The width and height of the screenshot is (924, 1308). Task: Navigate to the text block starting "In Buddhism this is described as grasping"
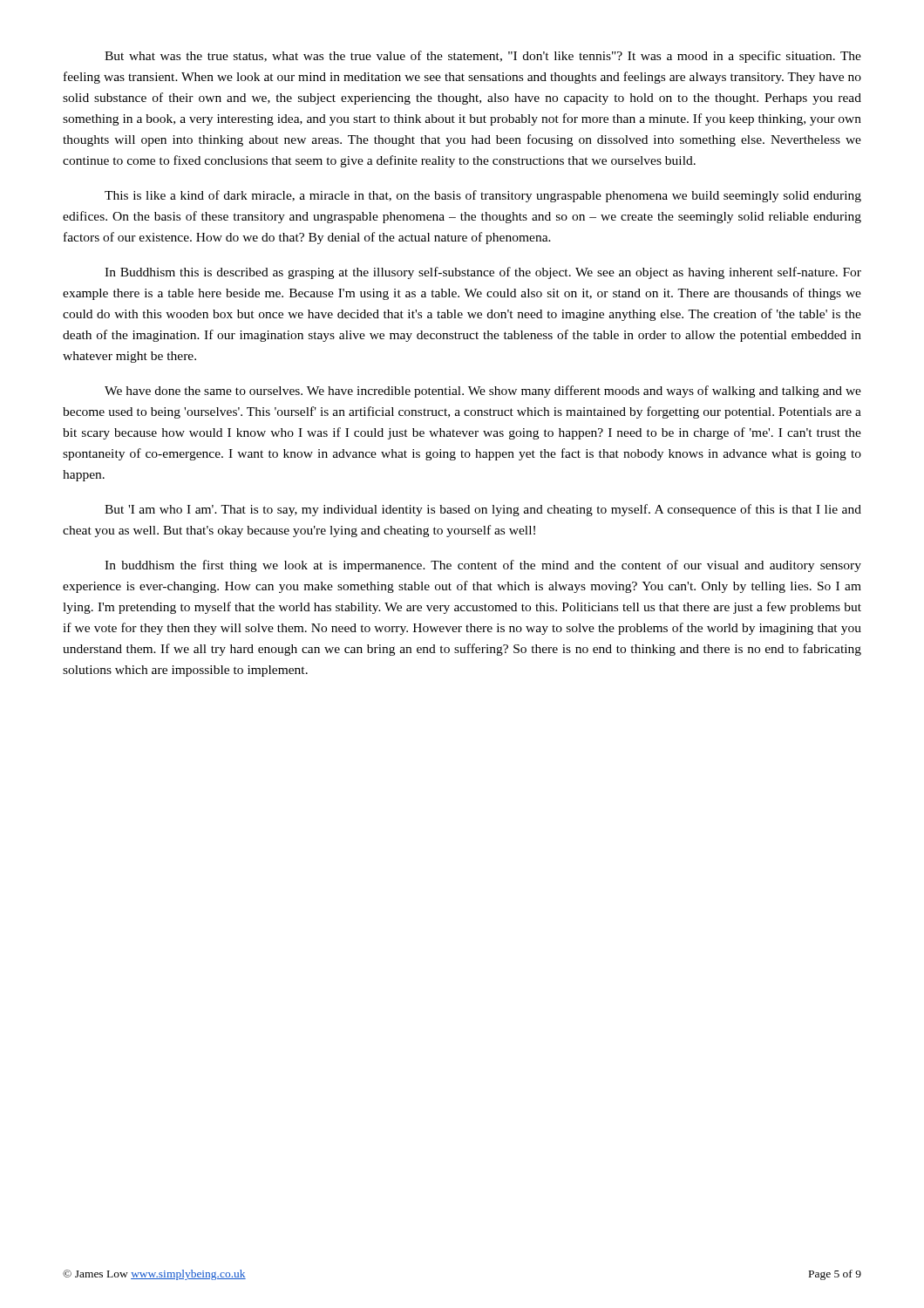point(462,314)
